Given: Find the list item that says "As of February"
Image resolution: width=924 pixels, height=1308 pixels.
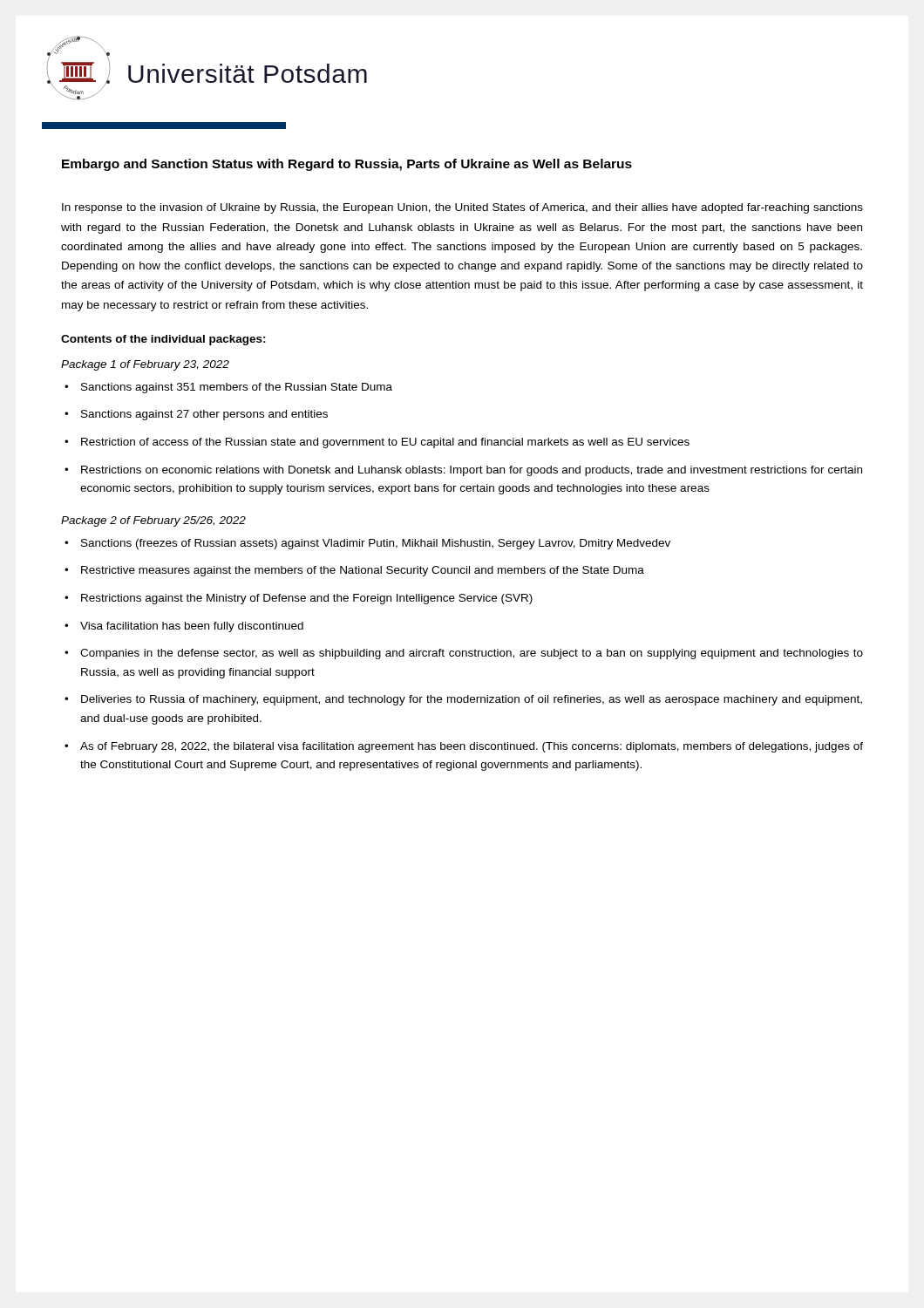Looking at the screenshot, I should [472, 755].
